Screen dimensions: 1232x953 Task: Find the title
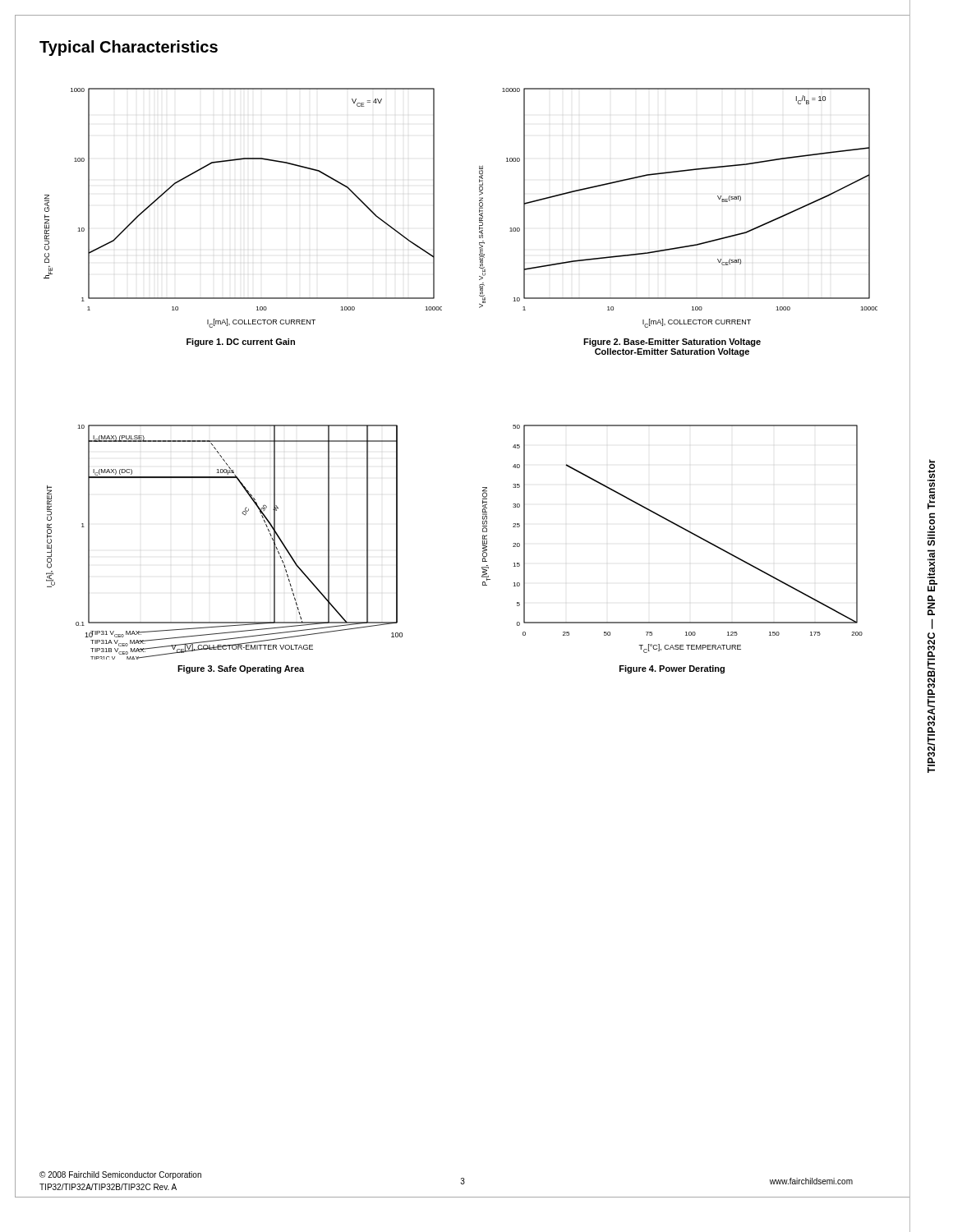click(x=129, y=47)
